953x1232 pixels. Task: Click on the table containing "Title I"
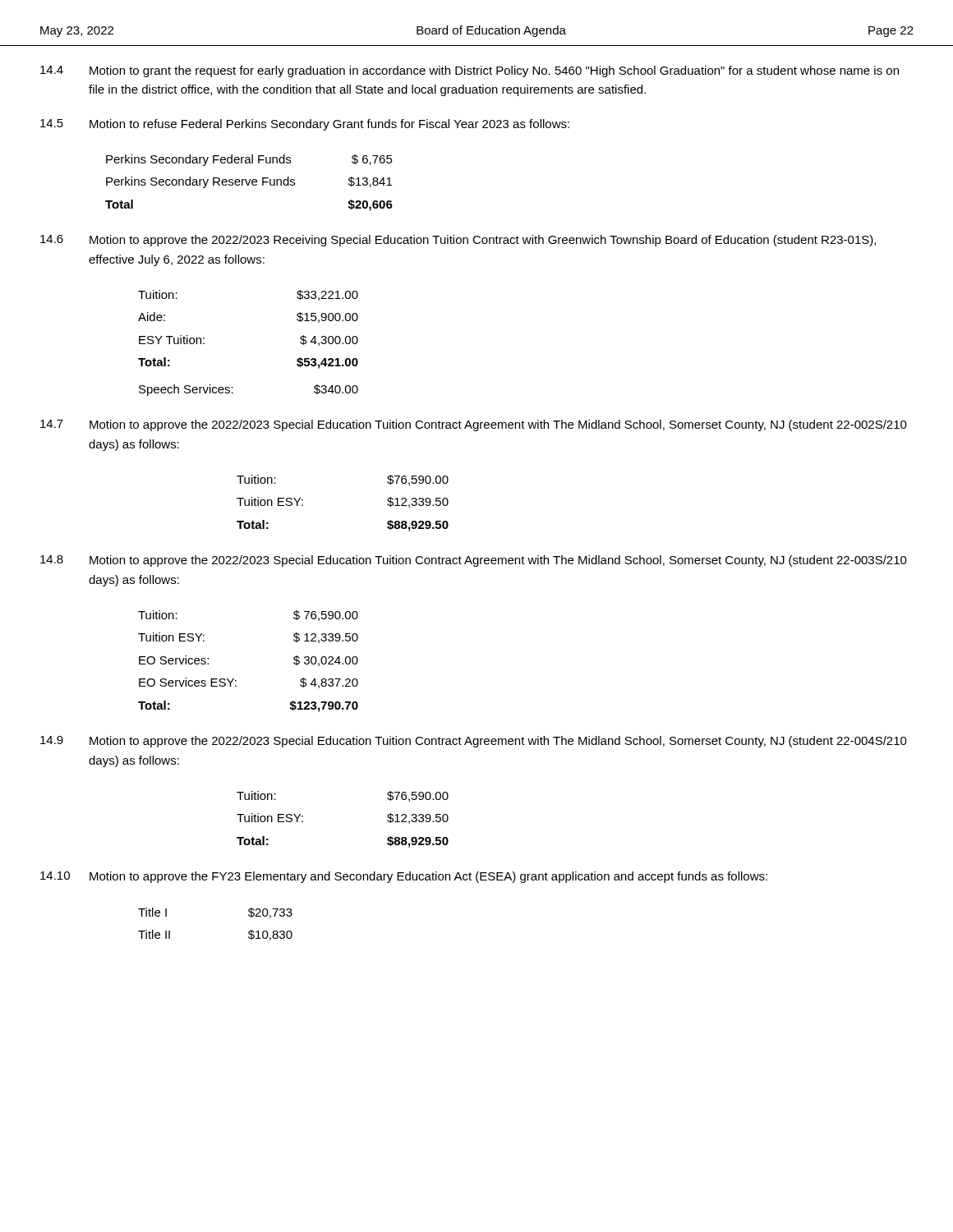tap(526, 923)
